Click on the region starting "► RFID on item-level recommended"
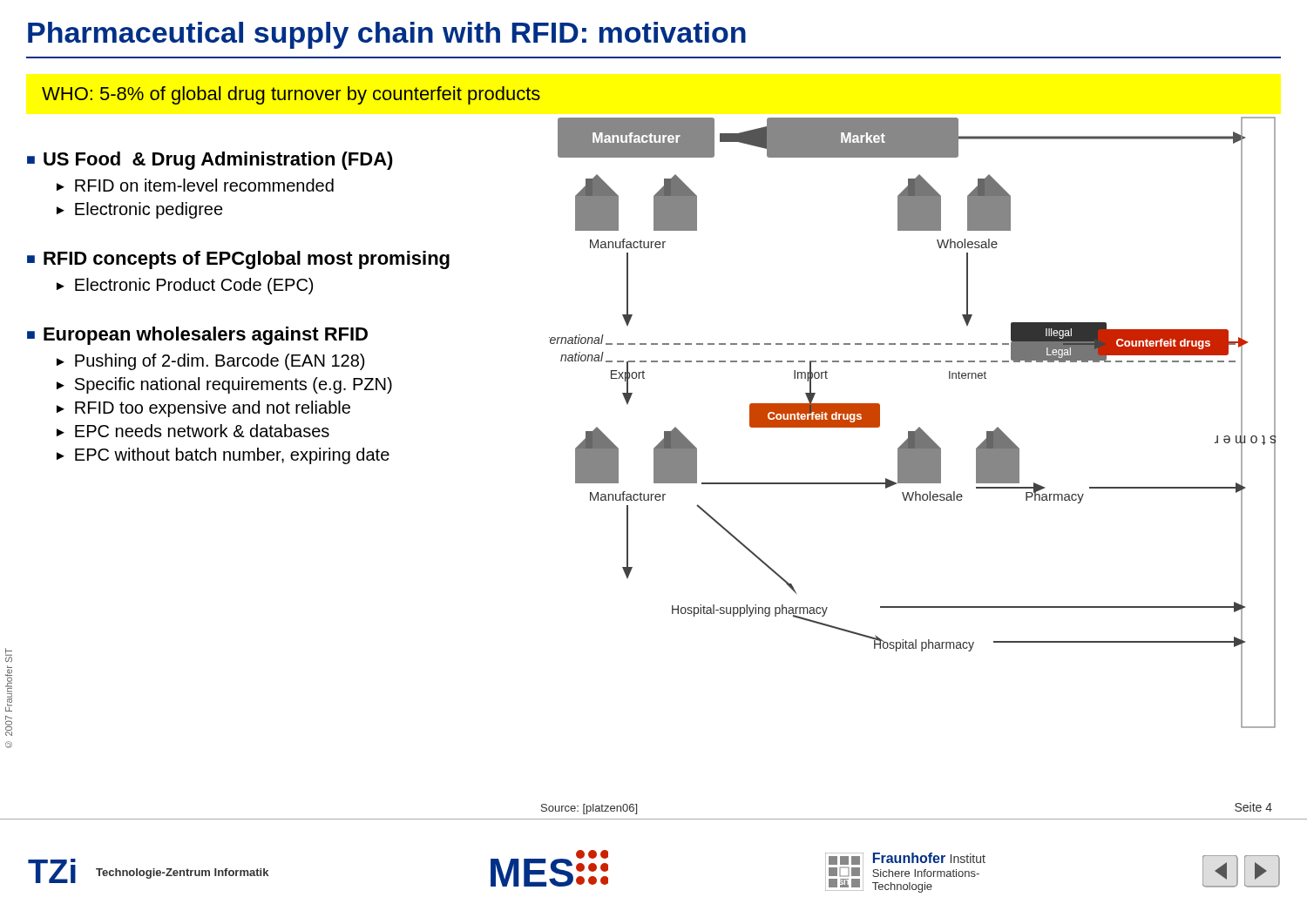The width and height of the screenshot is (1307, 924). coord(194,186)
